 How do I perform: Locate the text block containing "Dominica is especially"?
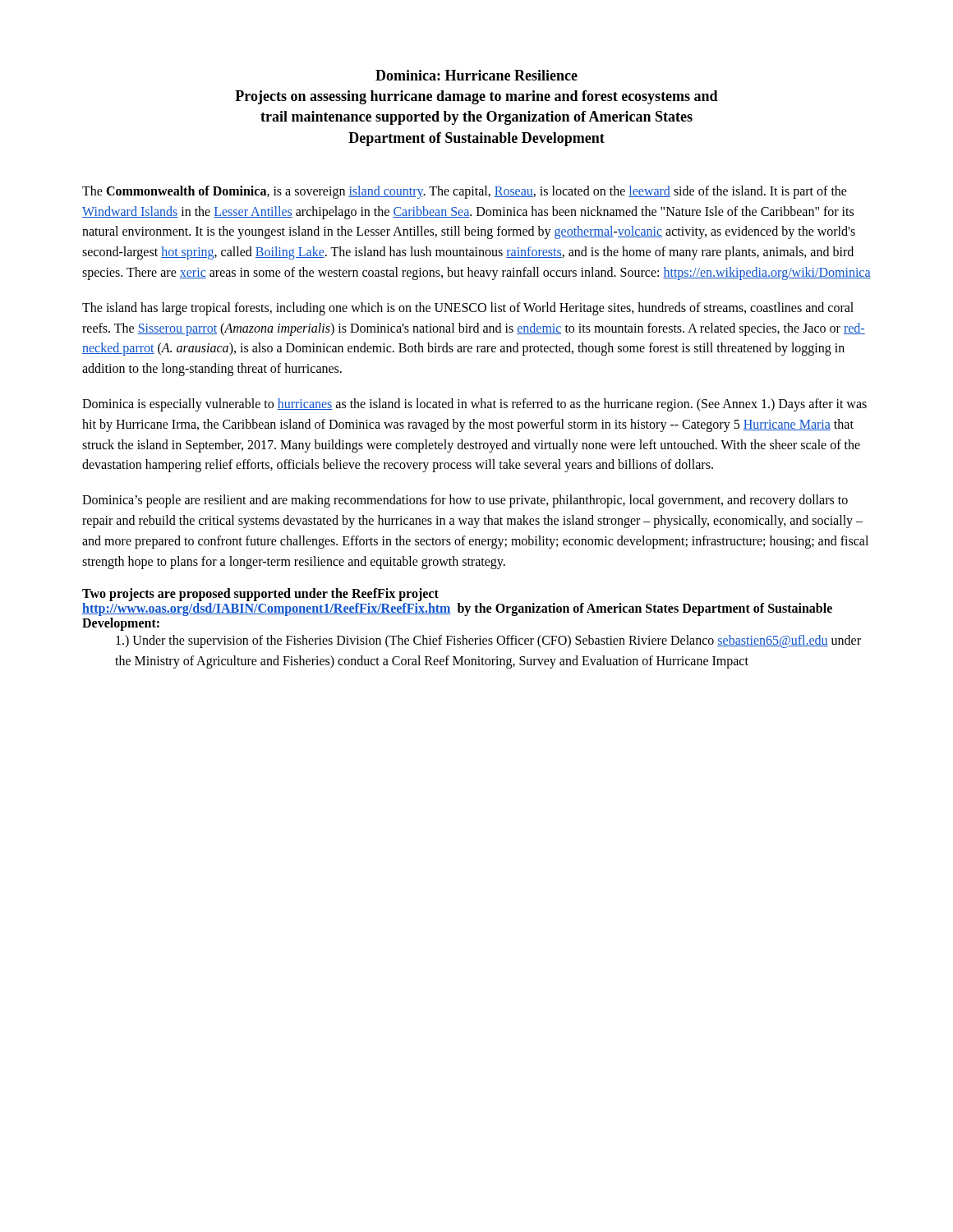[475, 434]
